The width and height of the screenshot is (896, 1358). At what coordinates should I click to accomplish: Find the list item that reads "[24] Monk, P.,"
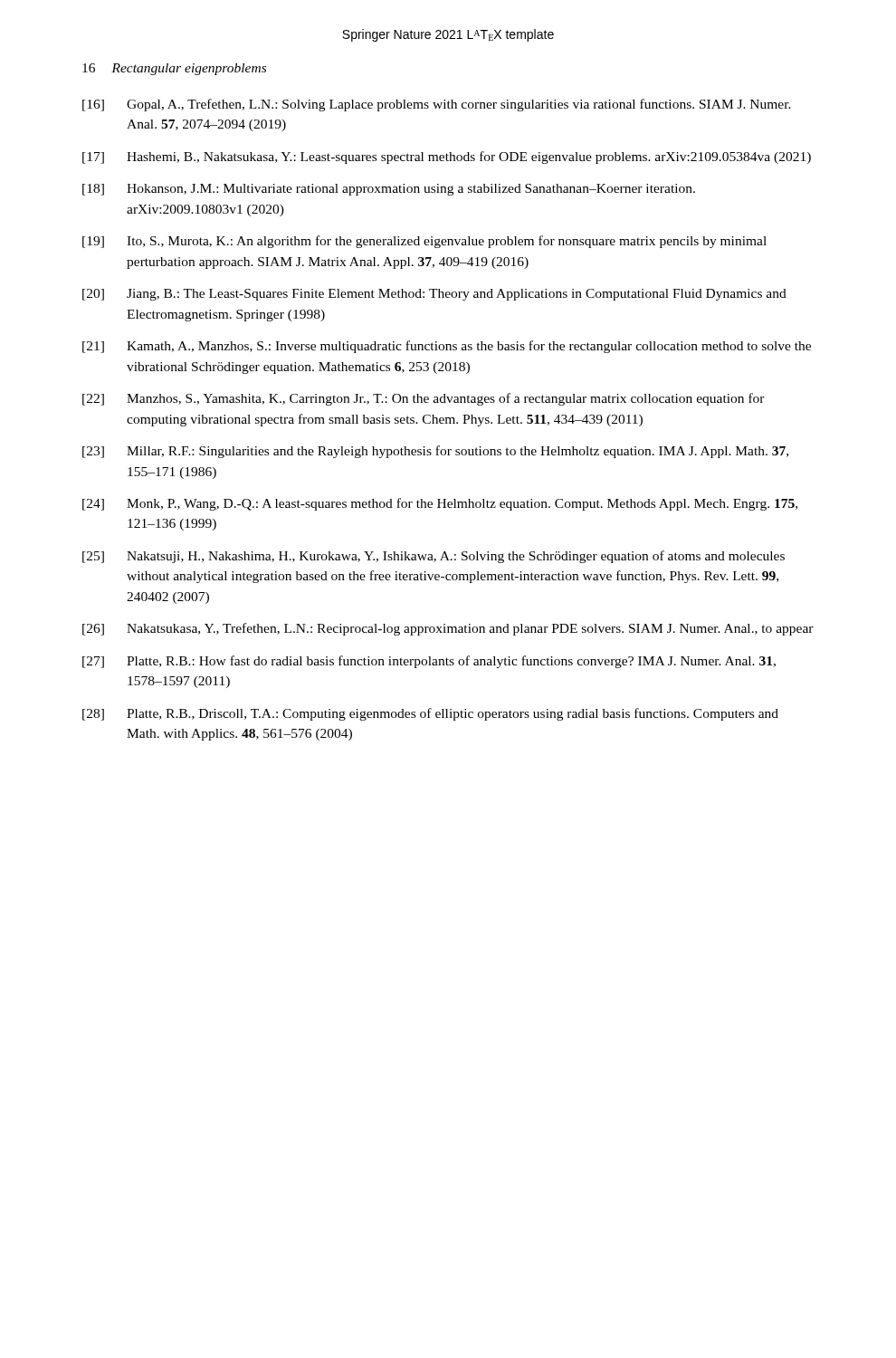(x=448, y=514)
